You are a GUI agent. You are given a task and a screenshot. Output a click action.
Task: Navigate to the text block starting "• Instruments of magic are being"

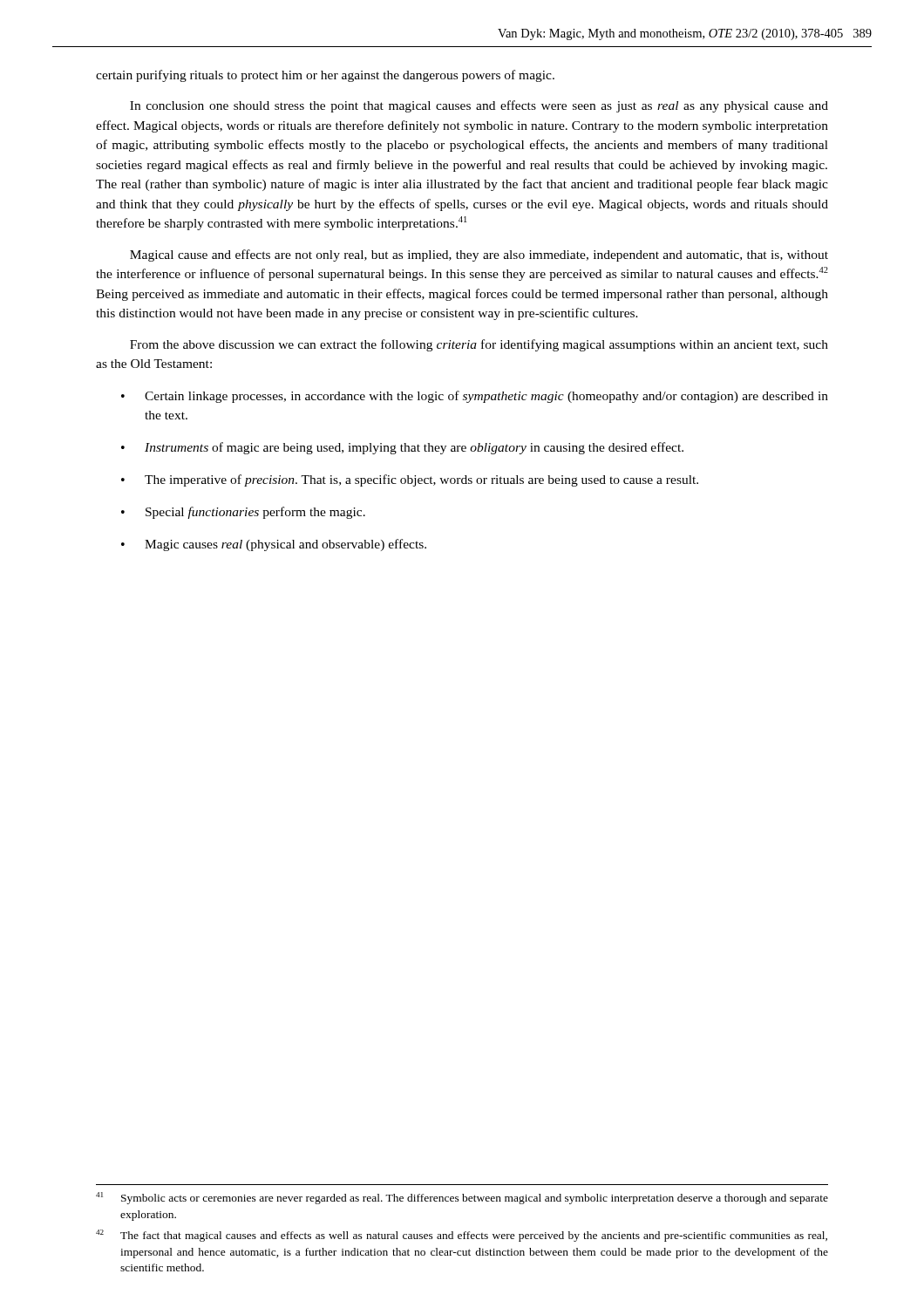[474, 447]
